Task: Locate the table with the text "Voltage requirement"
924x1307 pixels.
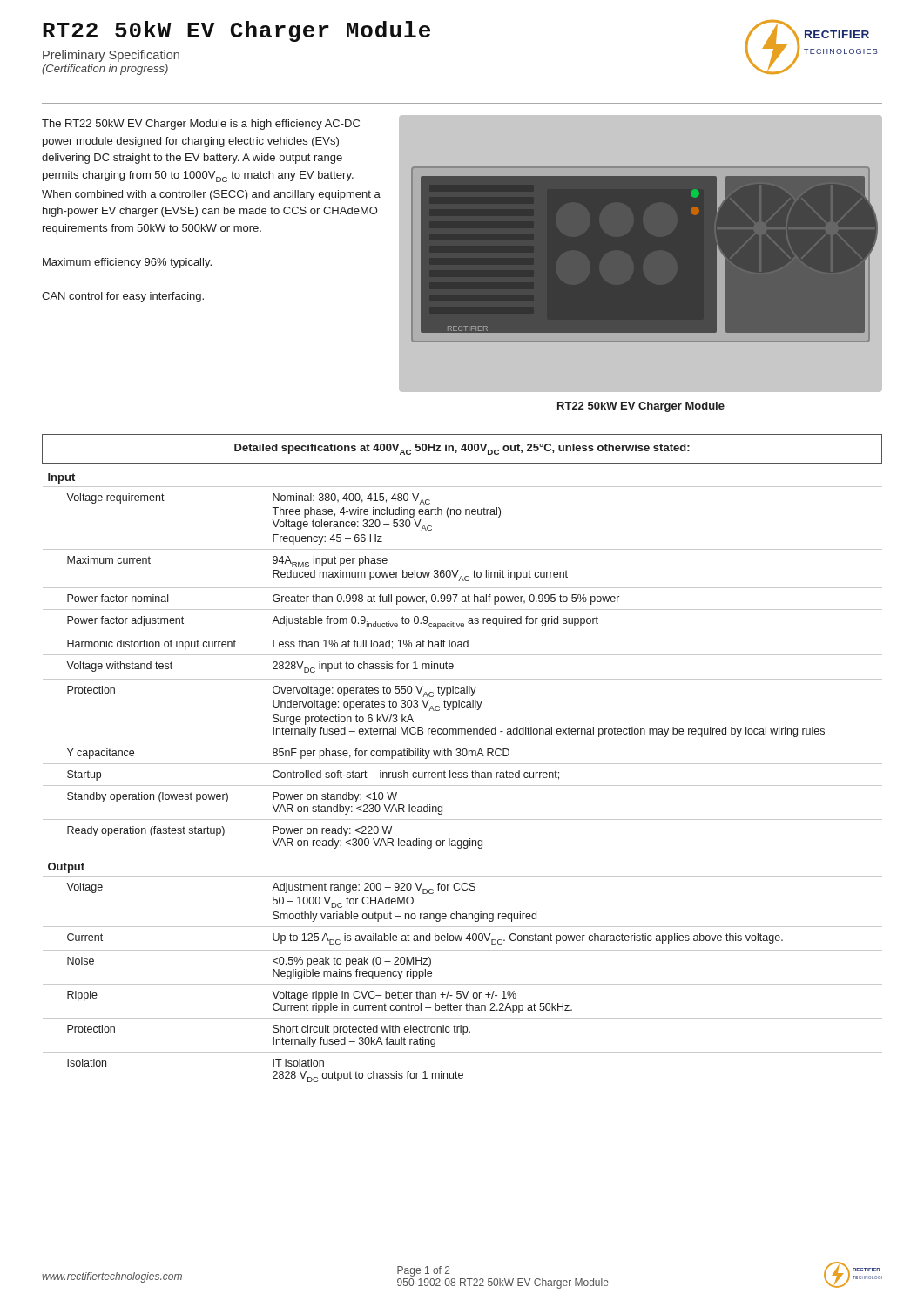Action: tap(462, 761)
